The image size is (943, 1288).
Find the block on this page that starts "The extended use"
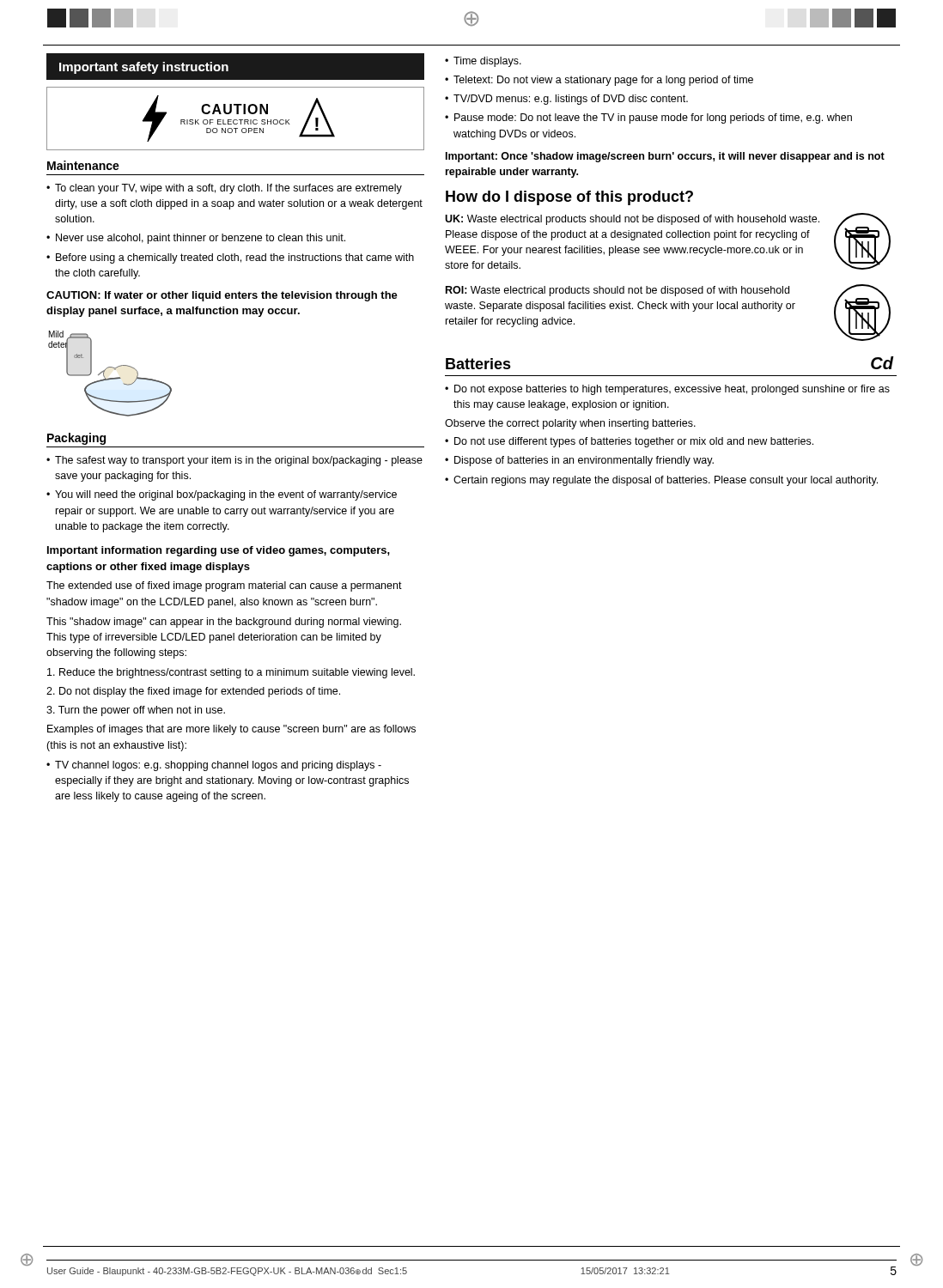[x=235, y=594]
